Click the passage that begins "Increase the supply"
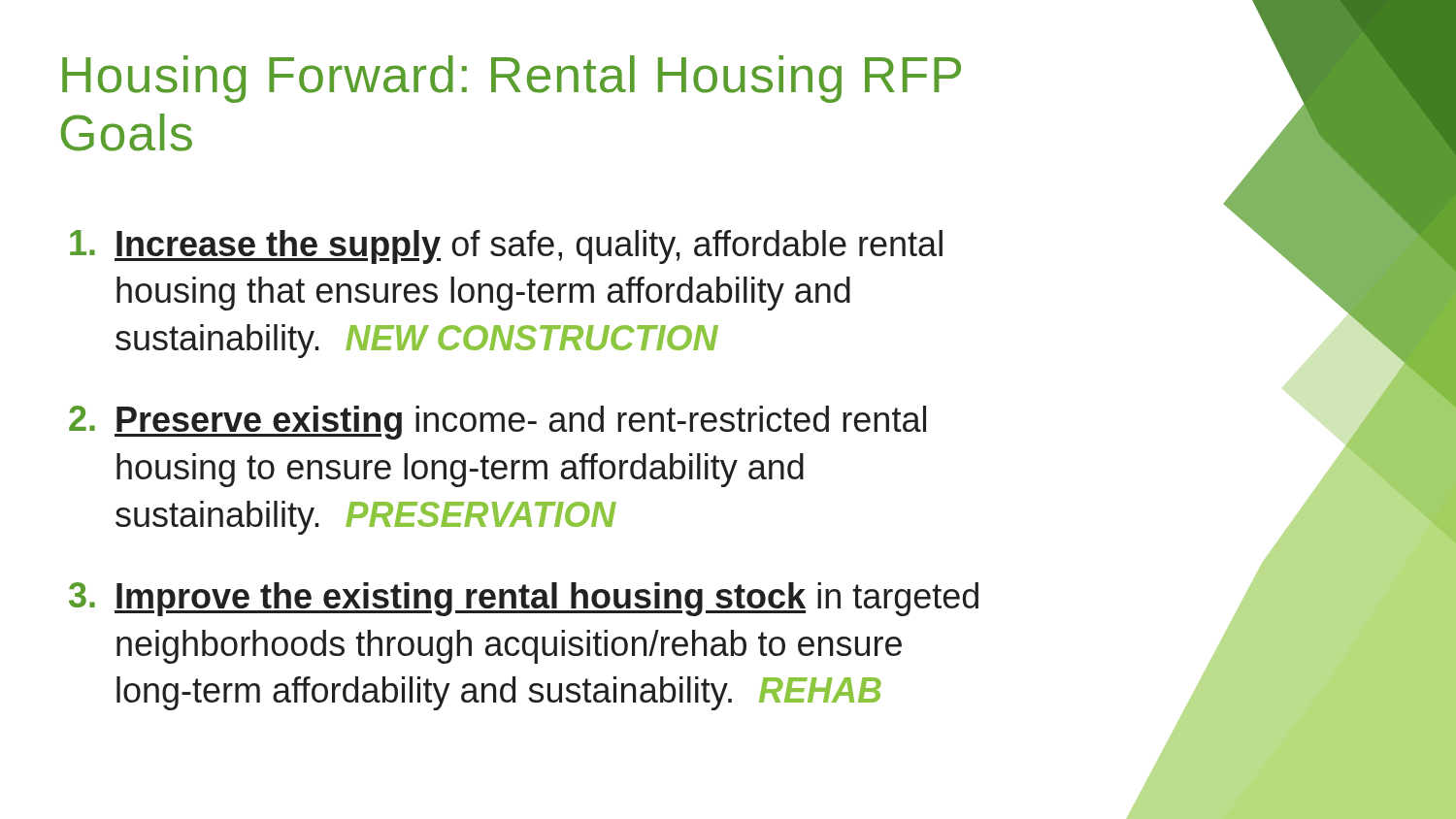 click(529, 292)
